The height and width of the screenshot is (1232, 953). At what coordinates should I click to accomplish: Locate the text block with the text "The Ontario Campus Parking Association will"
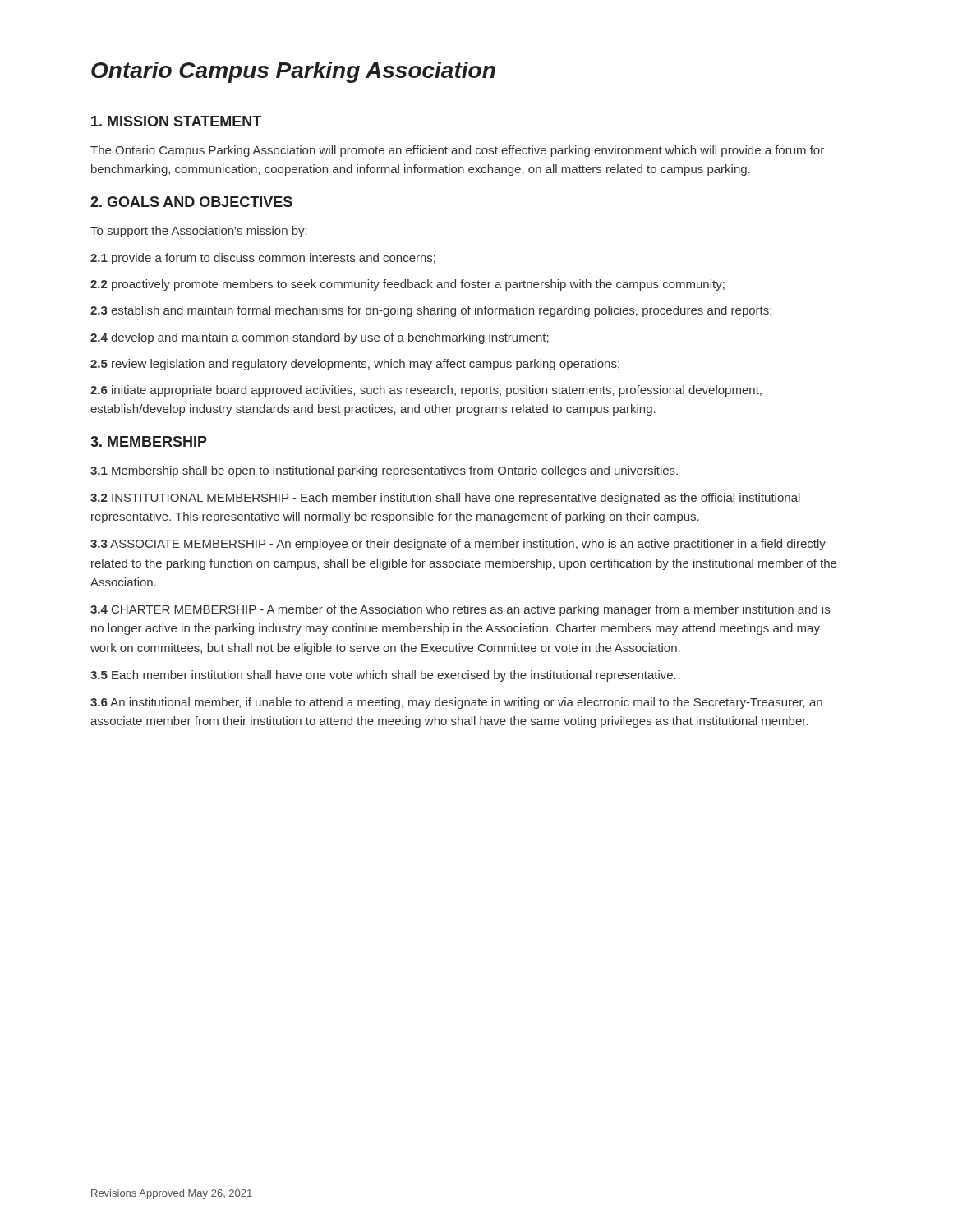(x=457, y=159)
